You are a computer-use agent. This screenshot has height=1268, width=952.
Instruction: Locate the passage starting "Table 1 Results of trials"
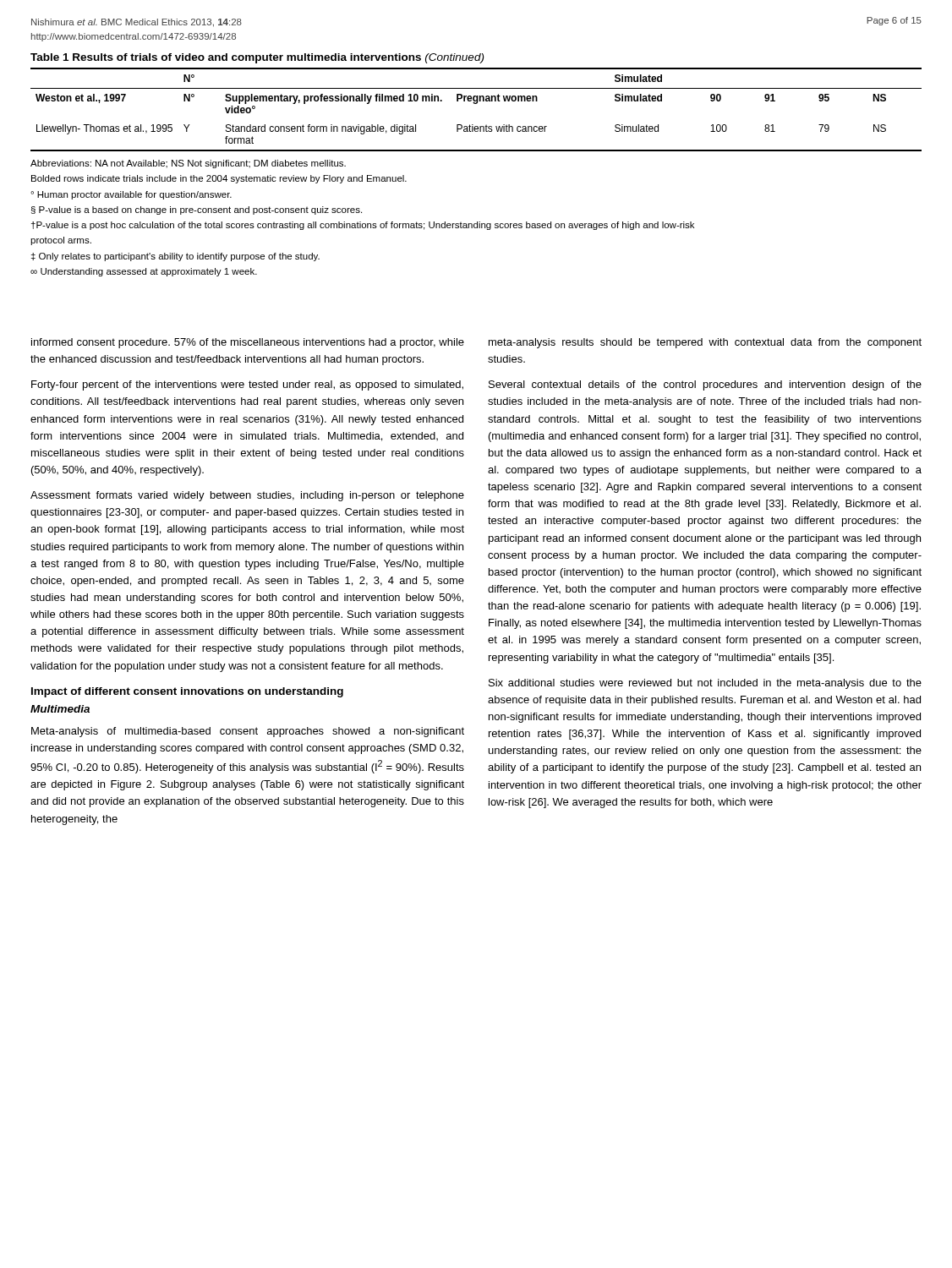point(257,57)
